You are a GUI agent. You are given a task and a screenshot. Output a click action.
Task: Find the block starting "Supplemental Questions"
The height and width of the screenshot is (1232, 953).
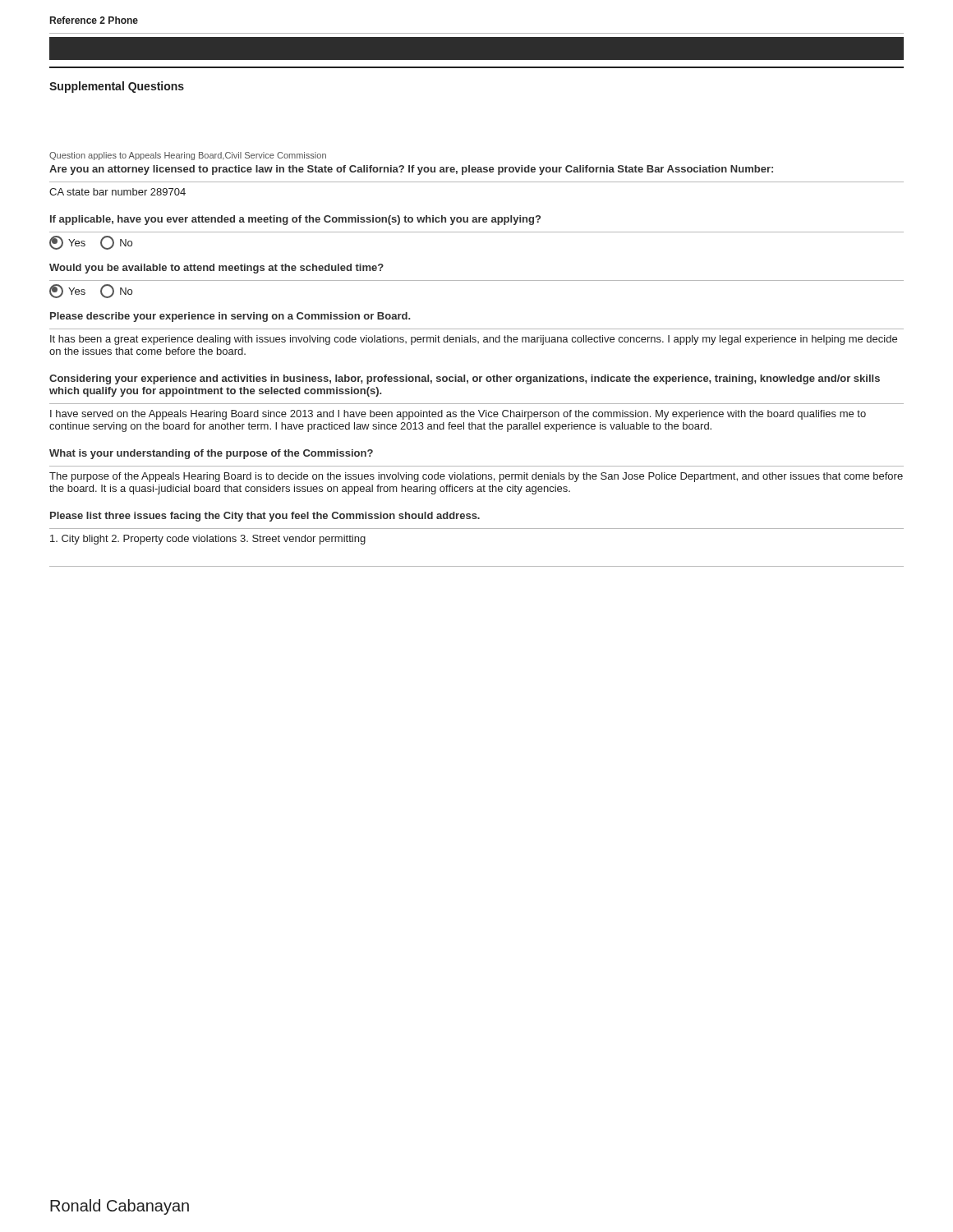117,86
